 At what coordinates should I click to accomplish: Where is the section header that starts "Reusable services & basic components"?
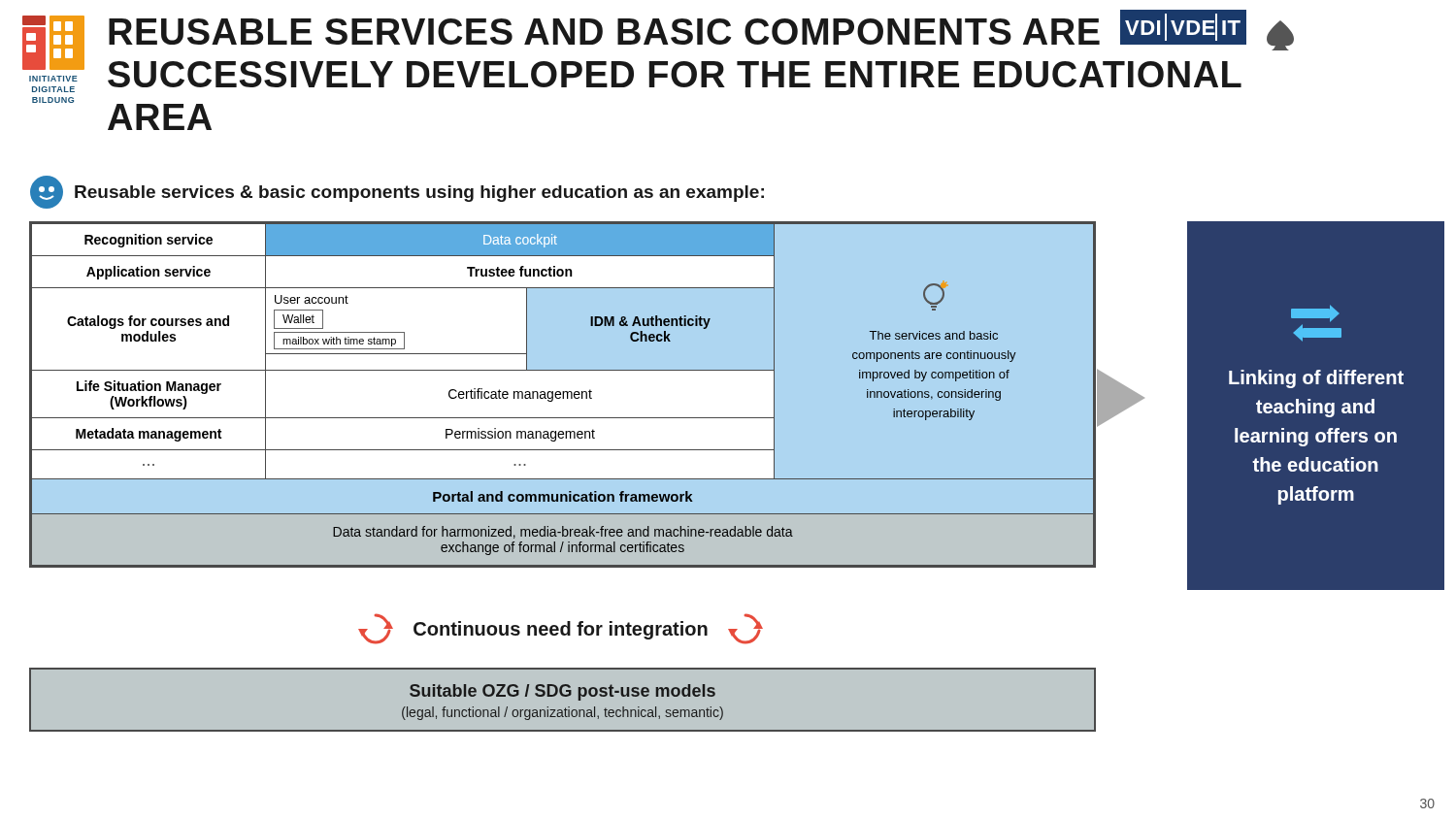coord(397,192)
